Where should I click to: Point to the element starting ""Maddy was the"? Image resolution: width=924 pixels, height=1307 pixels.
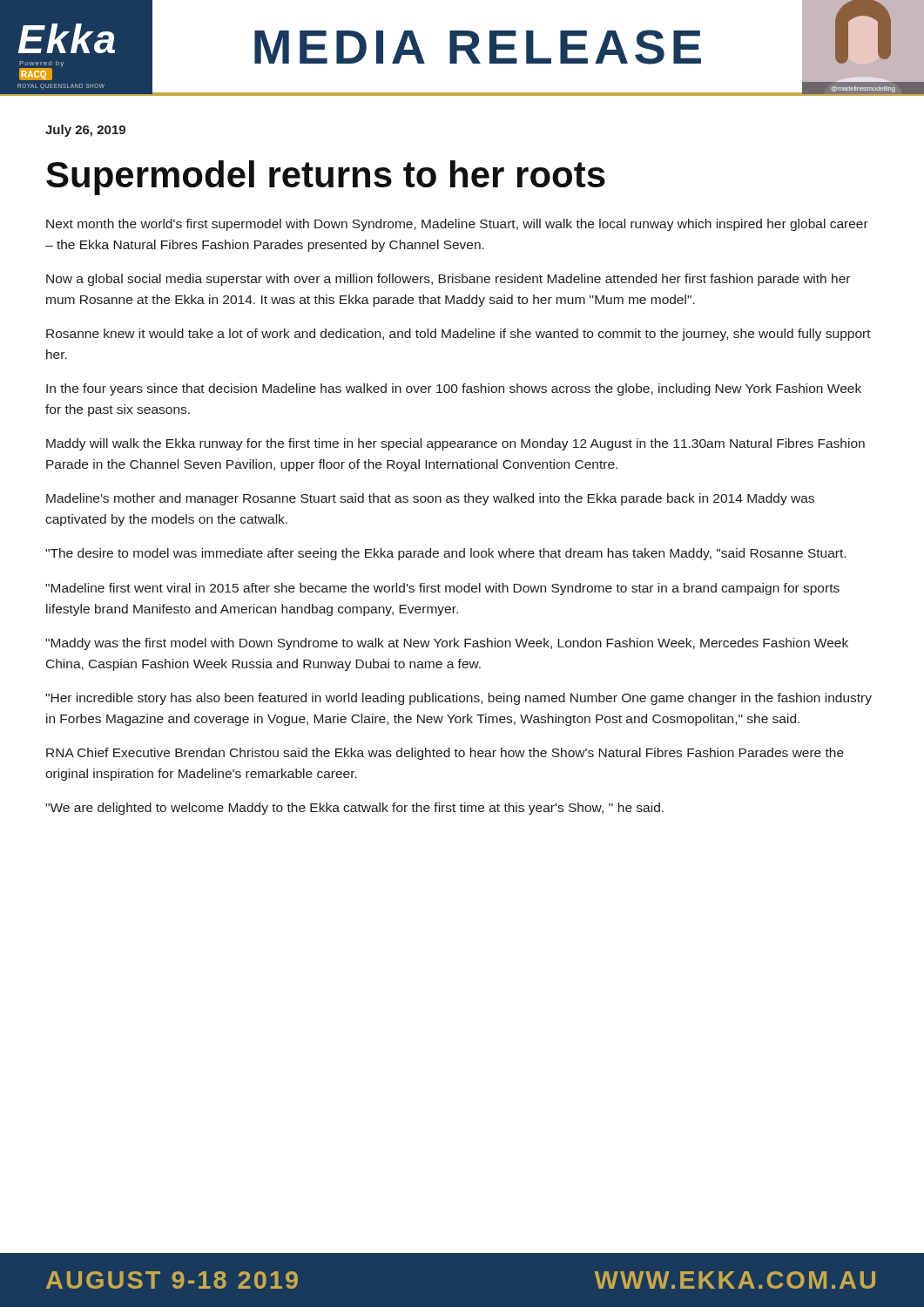tap(447, 653)
